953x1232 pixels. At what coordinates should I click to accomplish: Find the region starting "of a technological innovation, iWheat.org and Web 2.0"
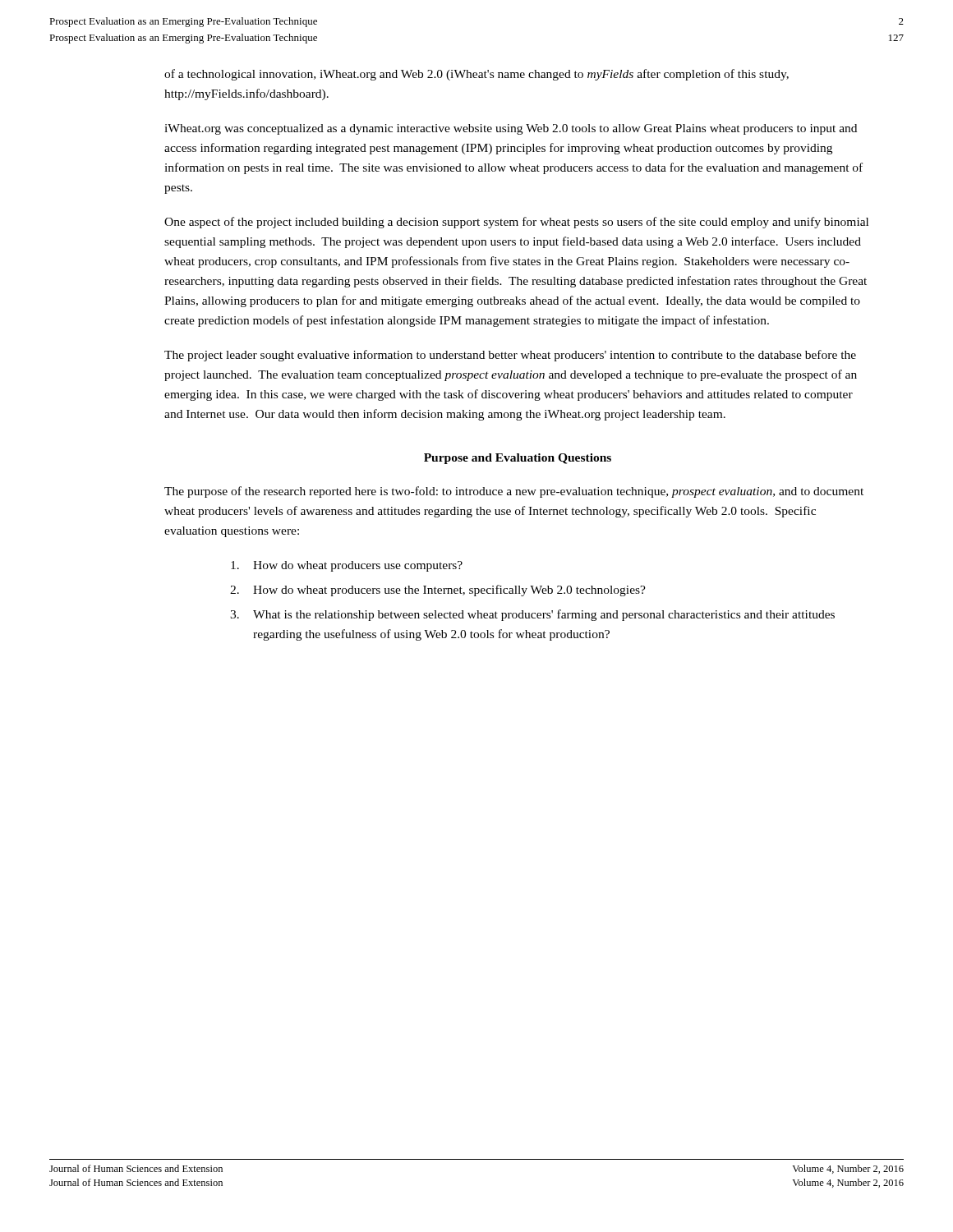(x=477, y=83)
